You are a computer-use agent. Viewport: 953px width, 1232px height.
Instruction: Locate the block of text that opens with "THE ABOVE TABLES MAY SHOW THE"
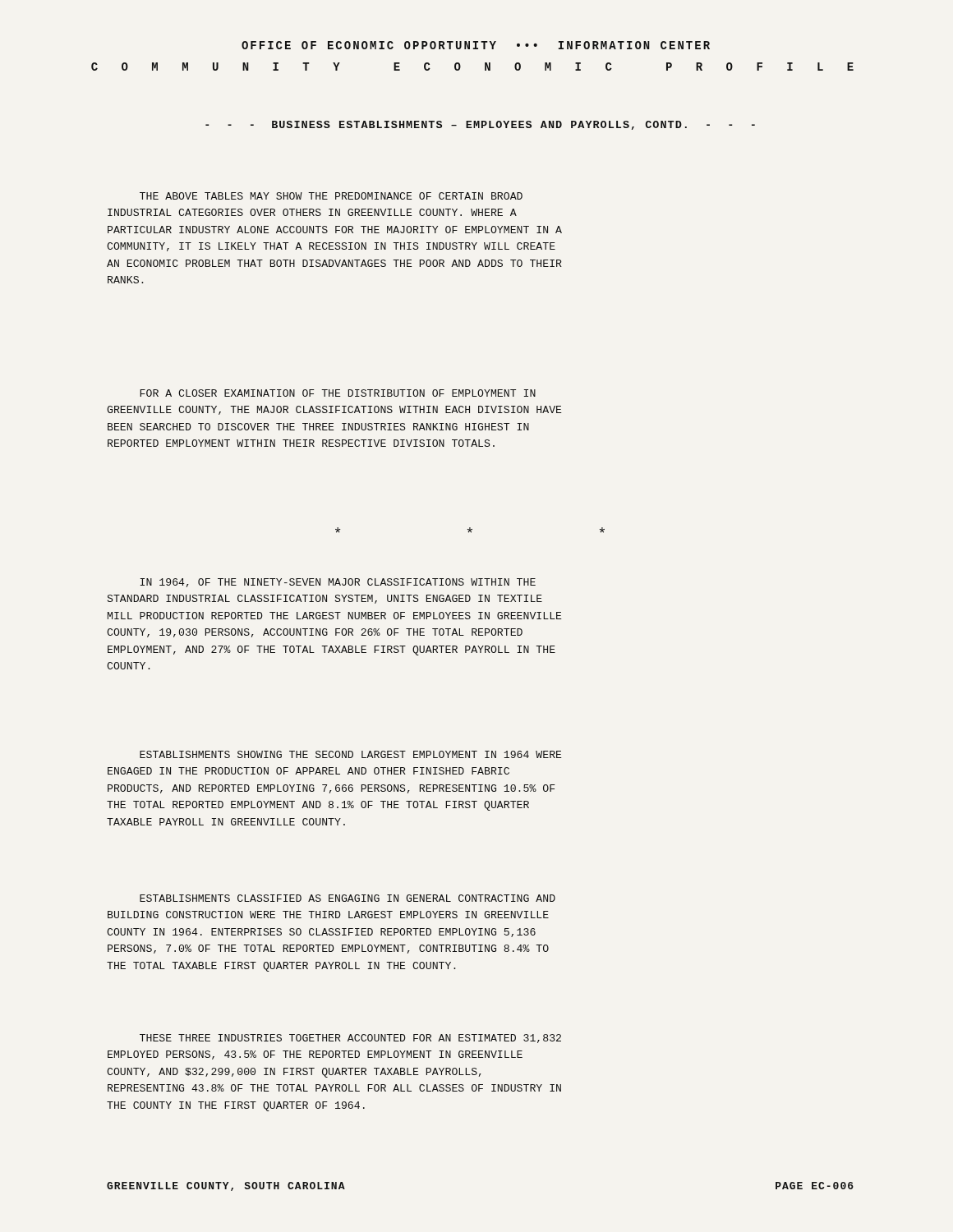pos(334,239)
